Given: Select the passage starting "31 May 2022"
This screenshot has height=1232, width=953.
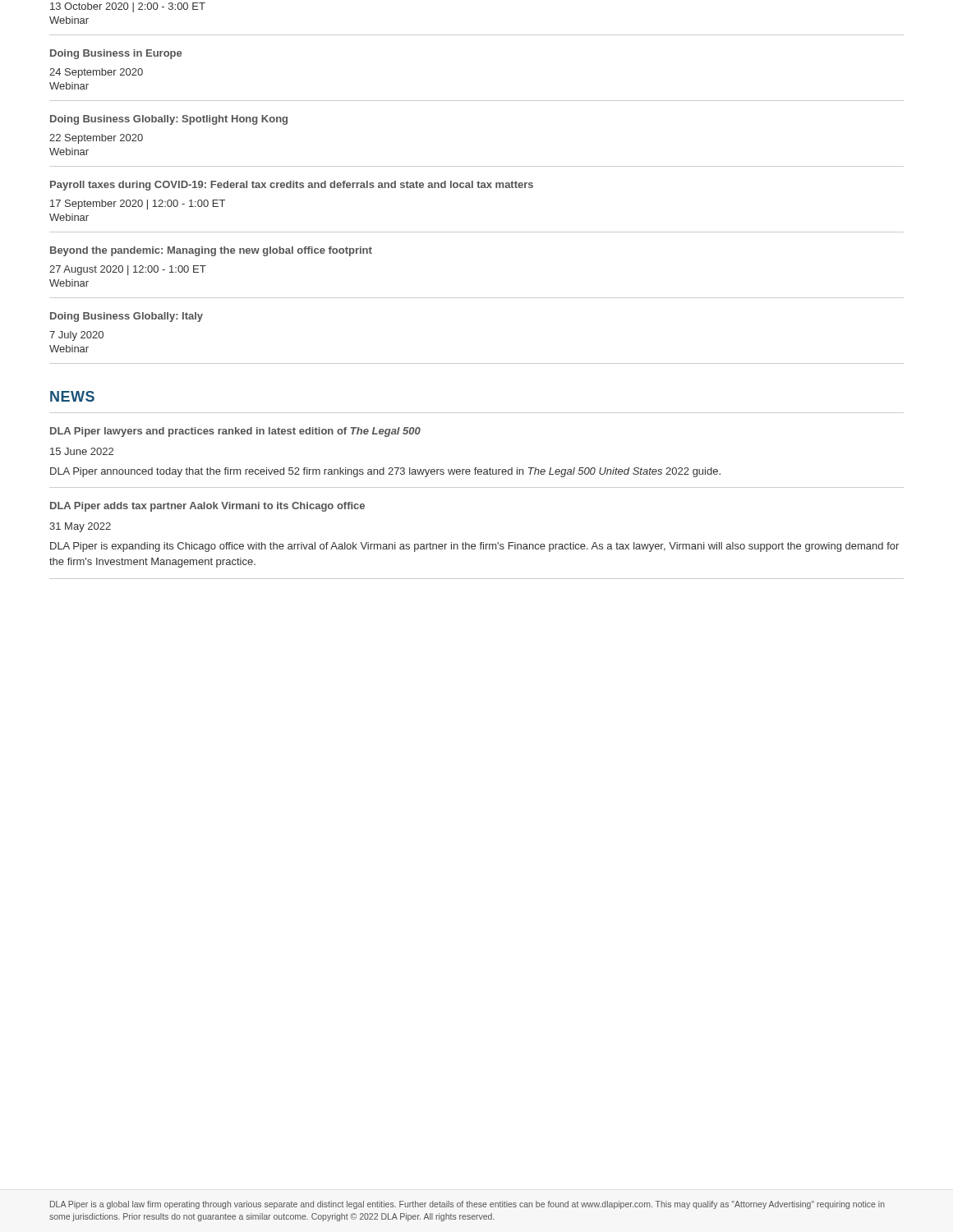Looking at the screenshot, I should 80,527.
